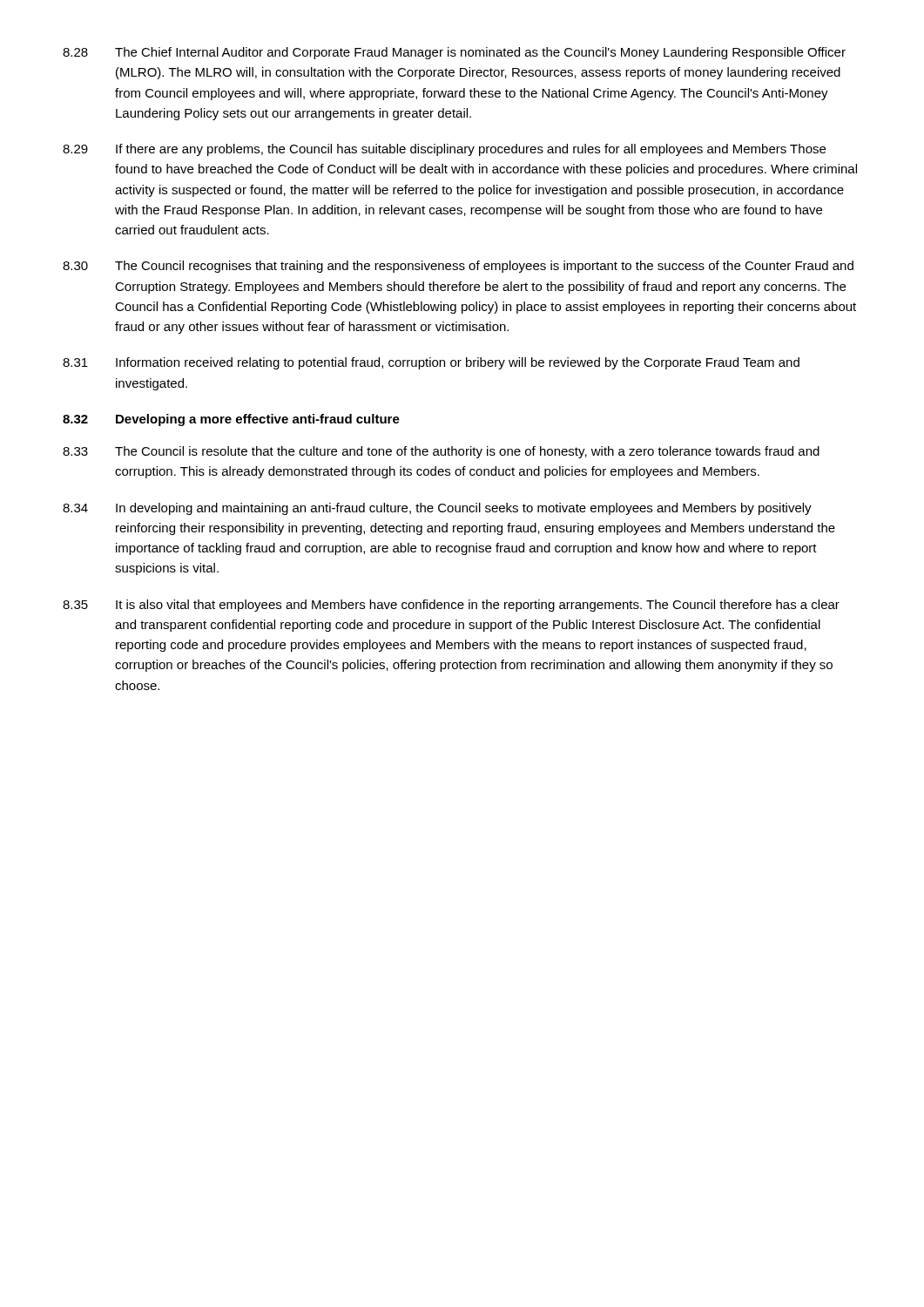The image size is (924, 1307).
Task: Navigate to the region starting "8.29 If there are any problems, the"
Action: 462,189
